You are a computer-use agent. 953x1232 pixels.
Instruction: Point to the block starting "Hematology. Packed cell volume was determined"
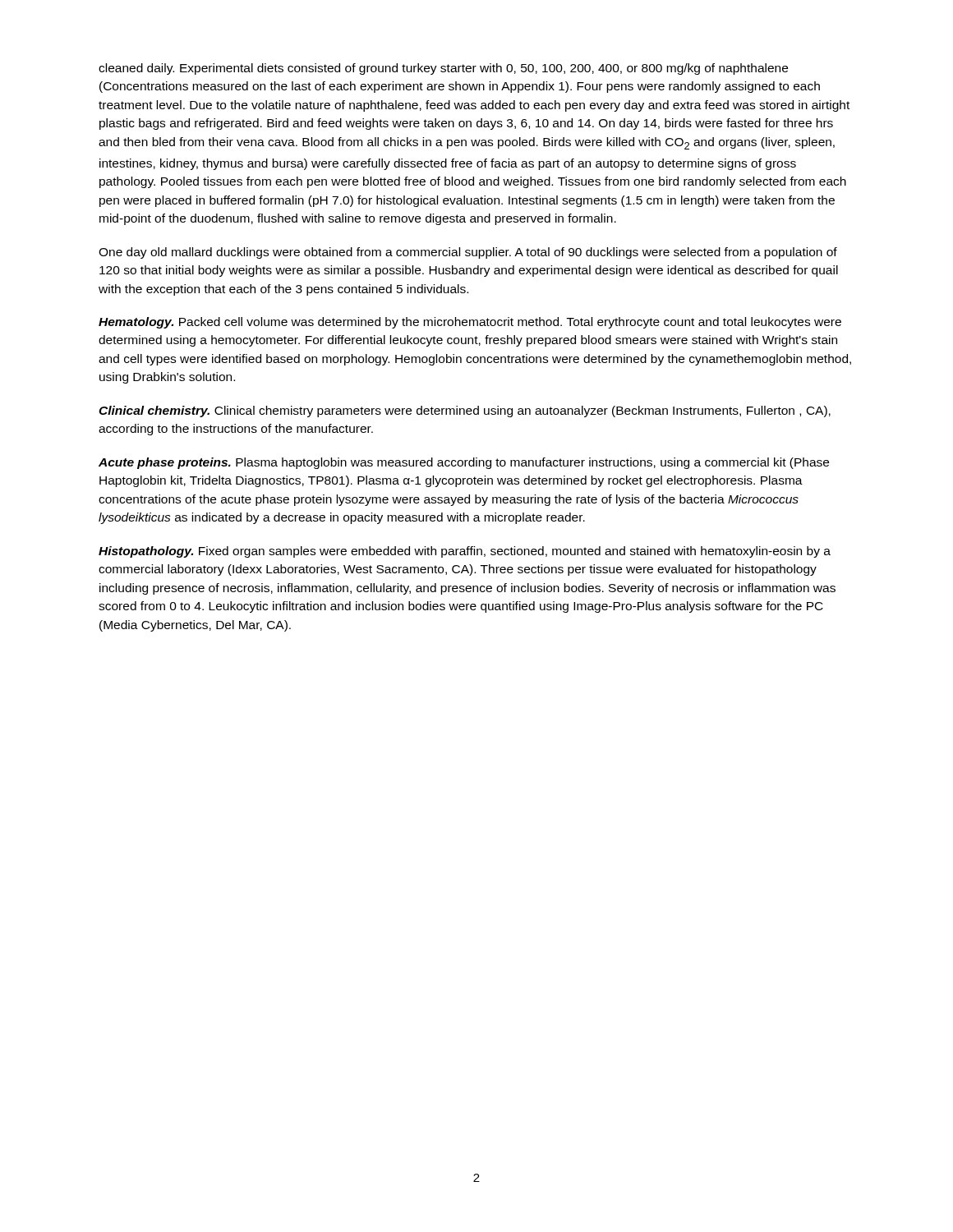tap(475, 349)
